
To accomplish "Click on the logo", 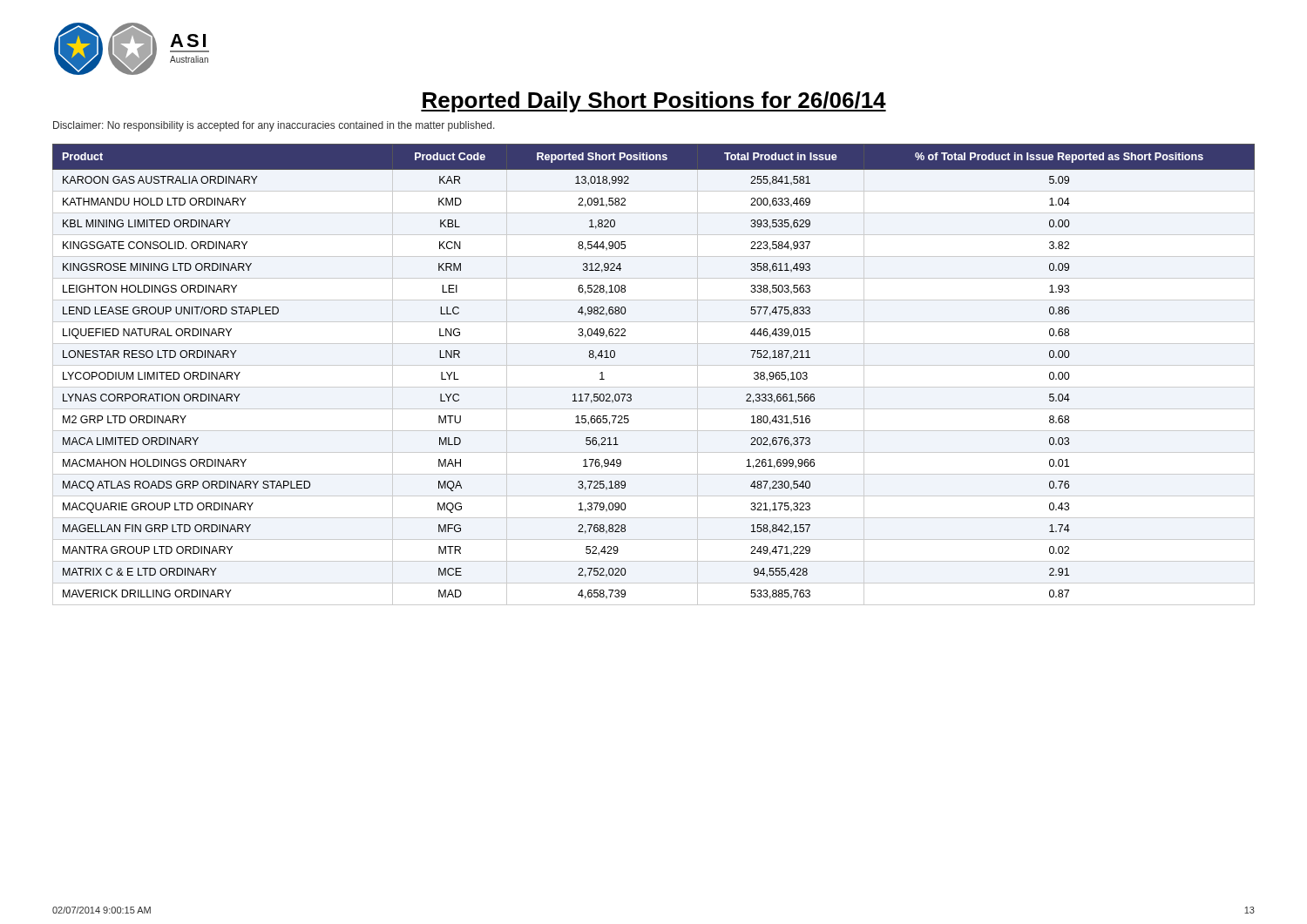I will click(x=131, y=49).
